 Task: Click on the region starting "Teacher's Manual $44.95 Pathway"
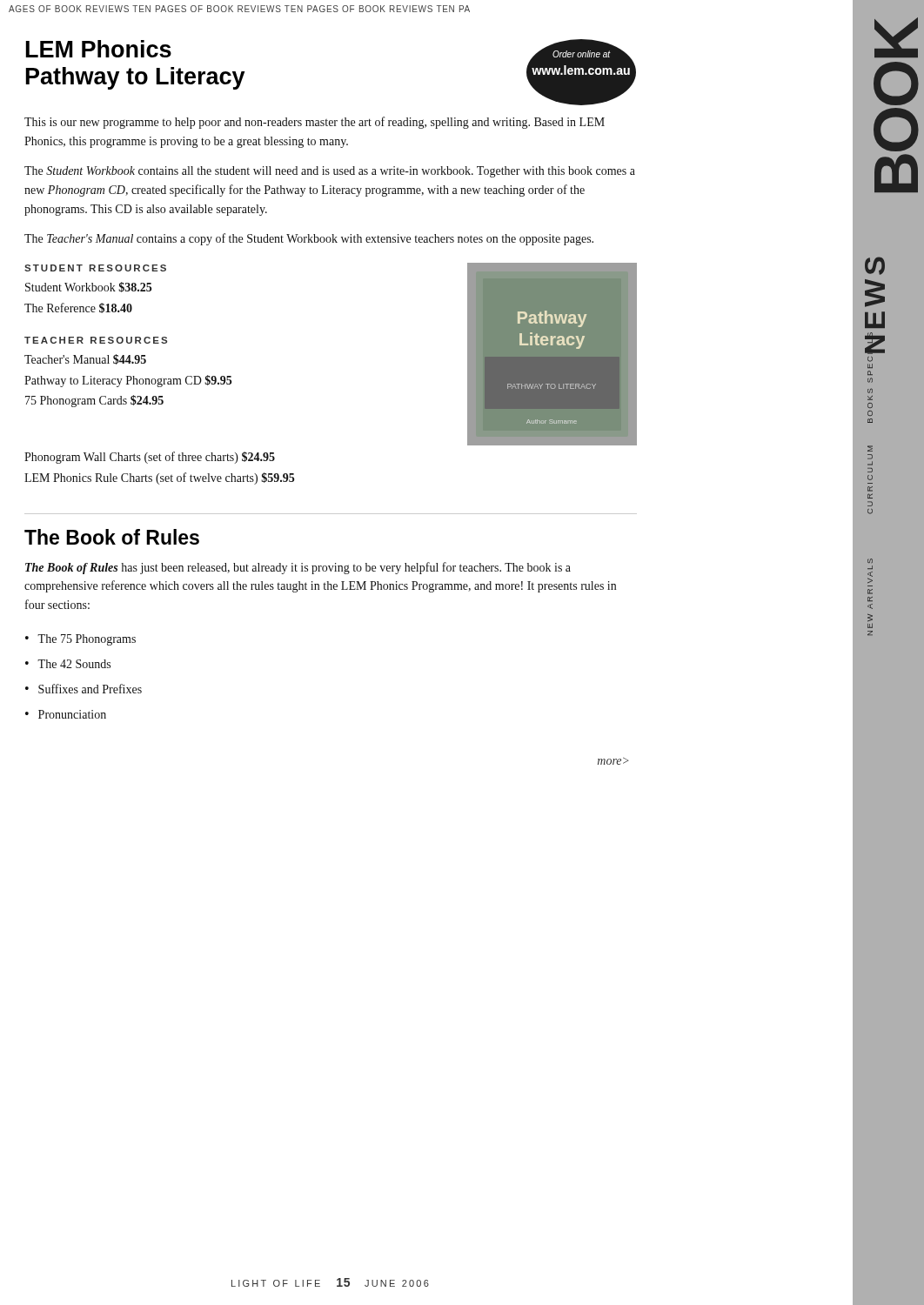tap(128, 380)
